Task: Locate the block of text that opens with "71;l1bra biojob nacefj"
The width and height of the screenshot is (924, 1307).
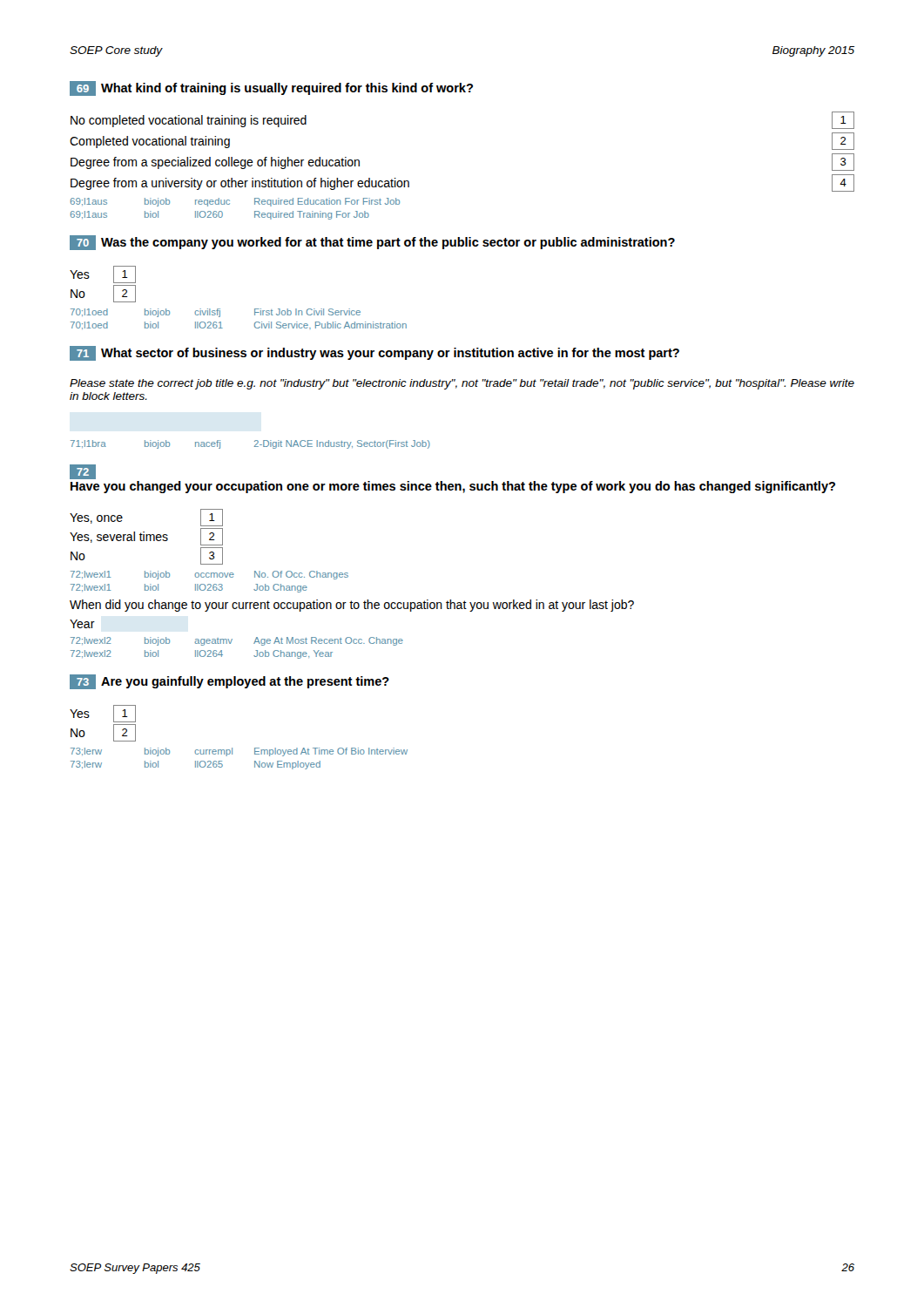Action: [x=250, y=443]
